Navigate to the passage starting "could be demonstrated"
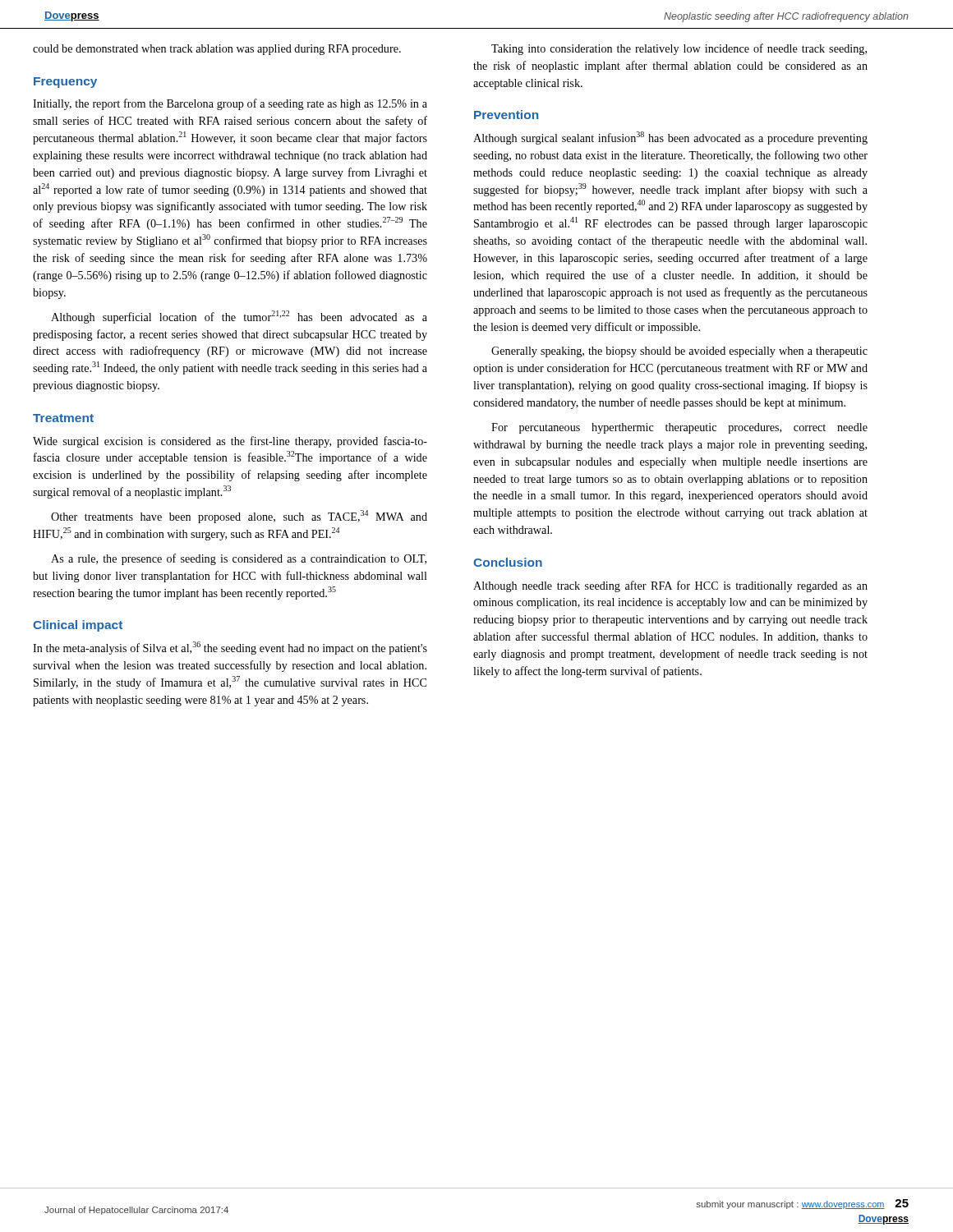Viewport: 953px width, 1232px height. pyautogui.click(x=230, y=49)
